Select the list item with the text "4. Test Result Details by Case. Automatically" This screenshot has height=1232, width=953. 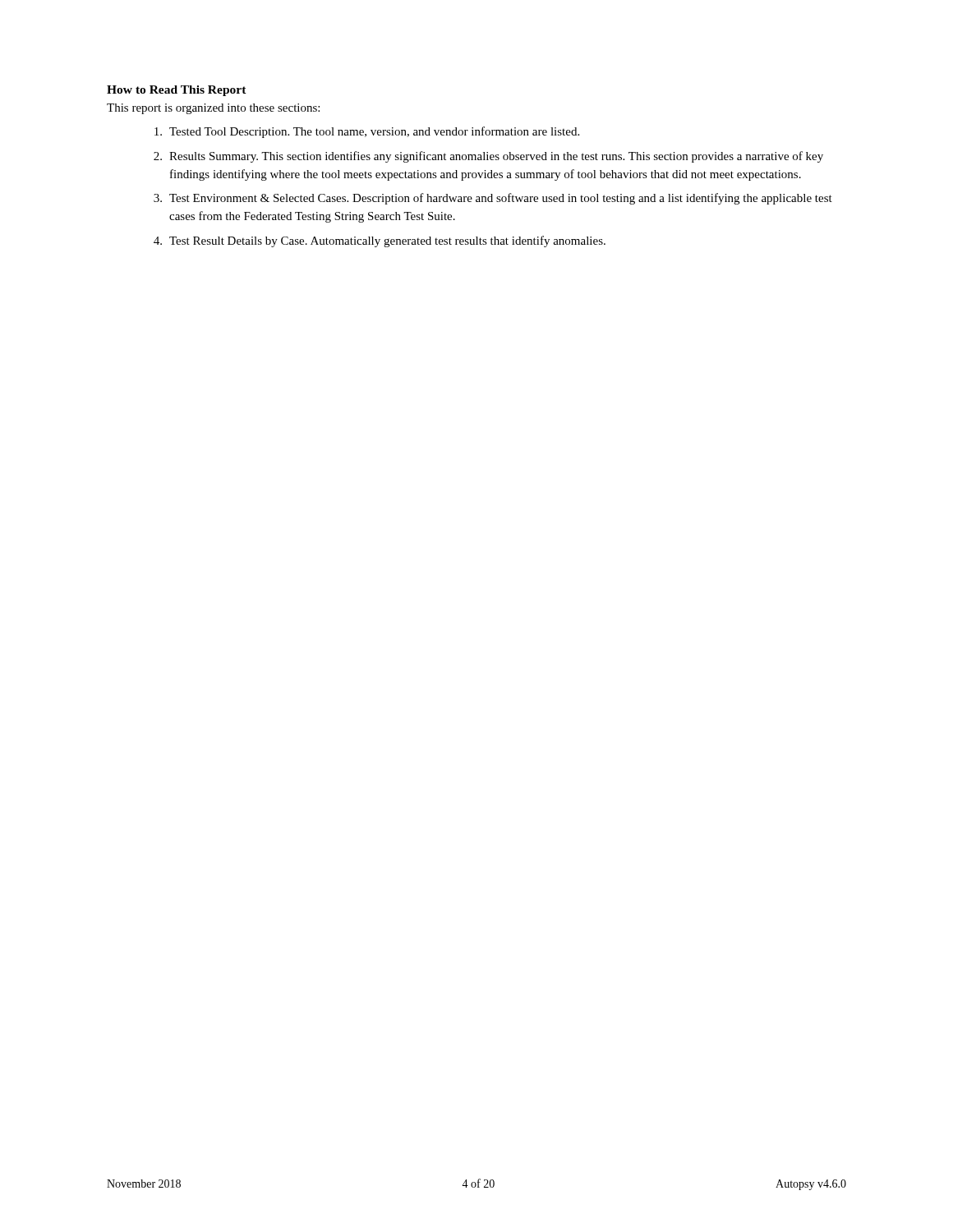(493, 241)
